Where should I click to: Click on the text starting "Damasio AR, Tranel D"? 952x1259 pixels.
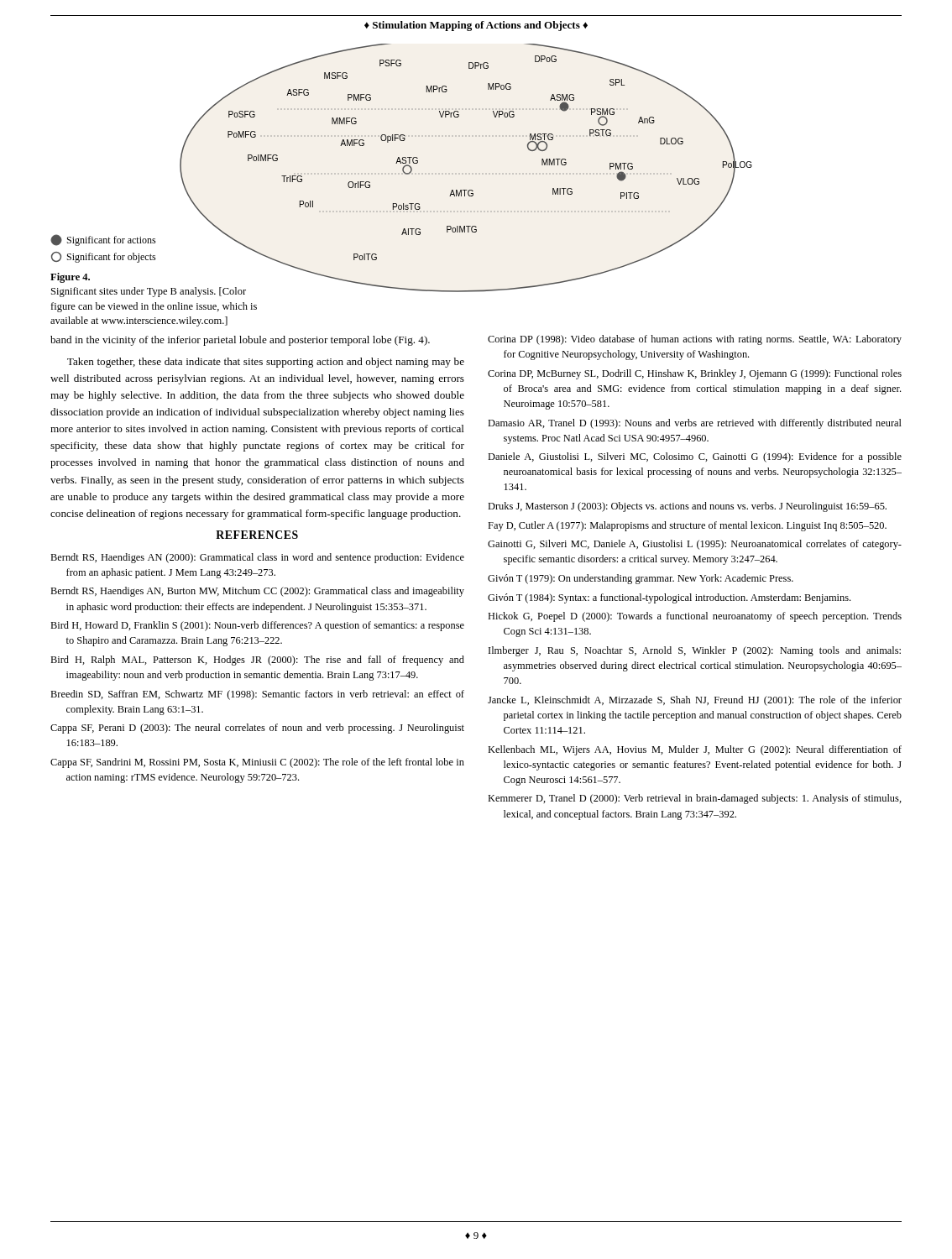tap(695, 430)
